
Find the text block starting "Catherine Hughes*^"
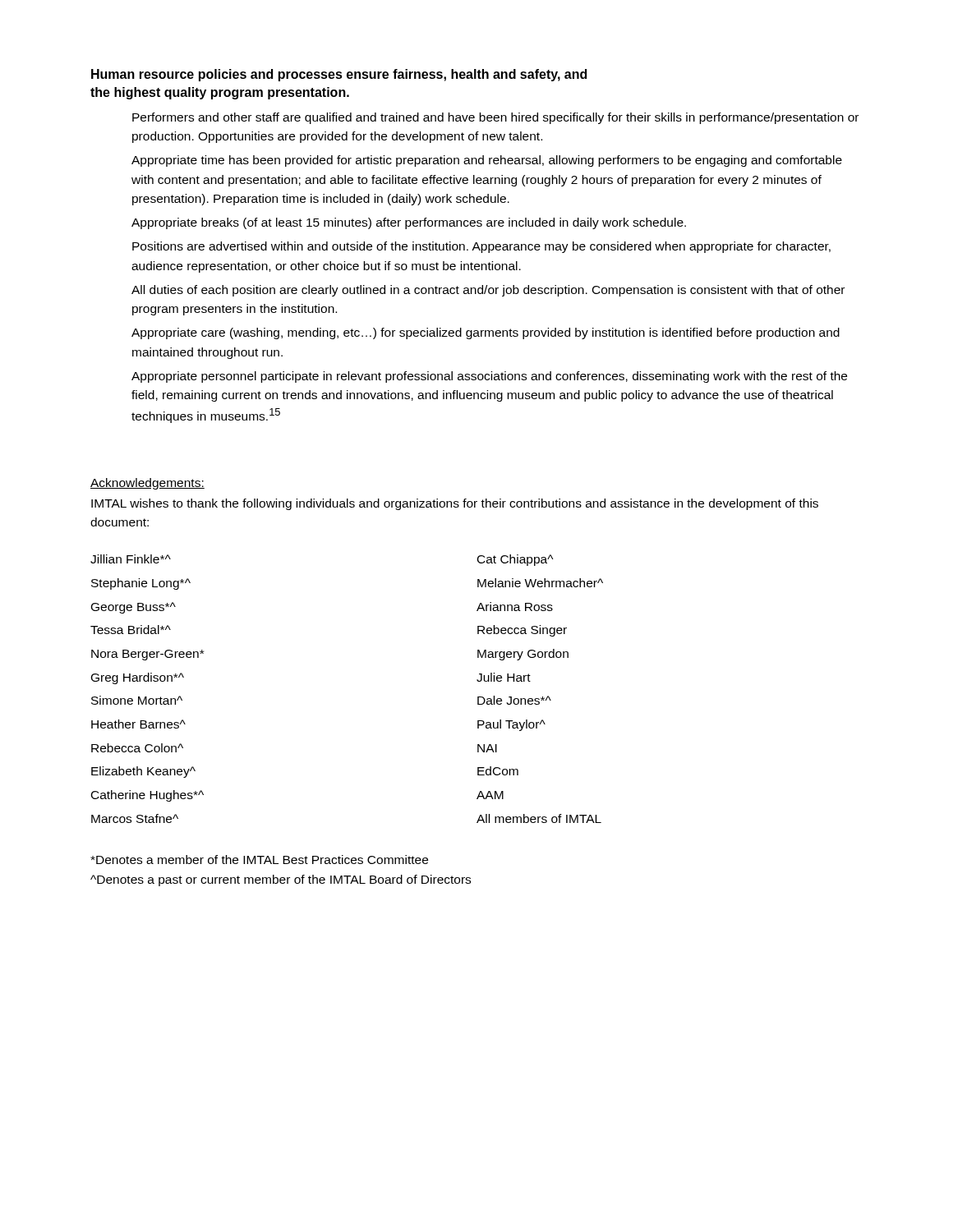(x=147, y=795)
